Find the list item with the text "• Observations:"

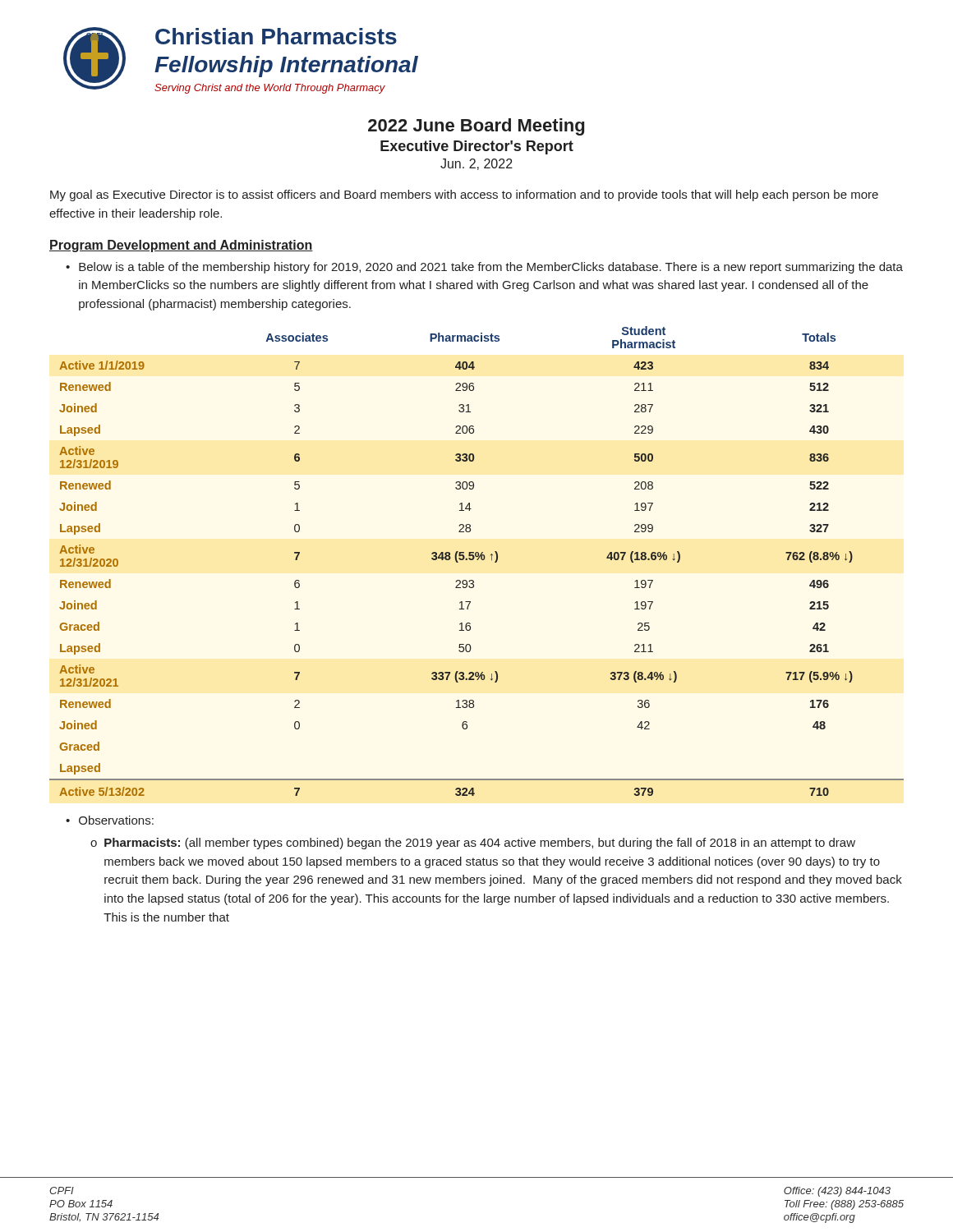pos(110,821)
